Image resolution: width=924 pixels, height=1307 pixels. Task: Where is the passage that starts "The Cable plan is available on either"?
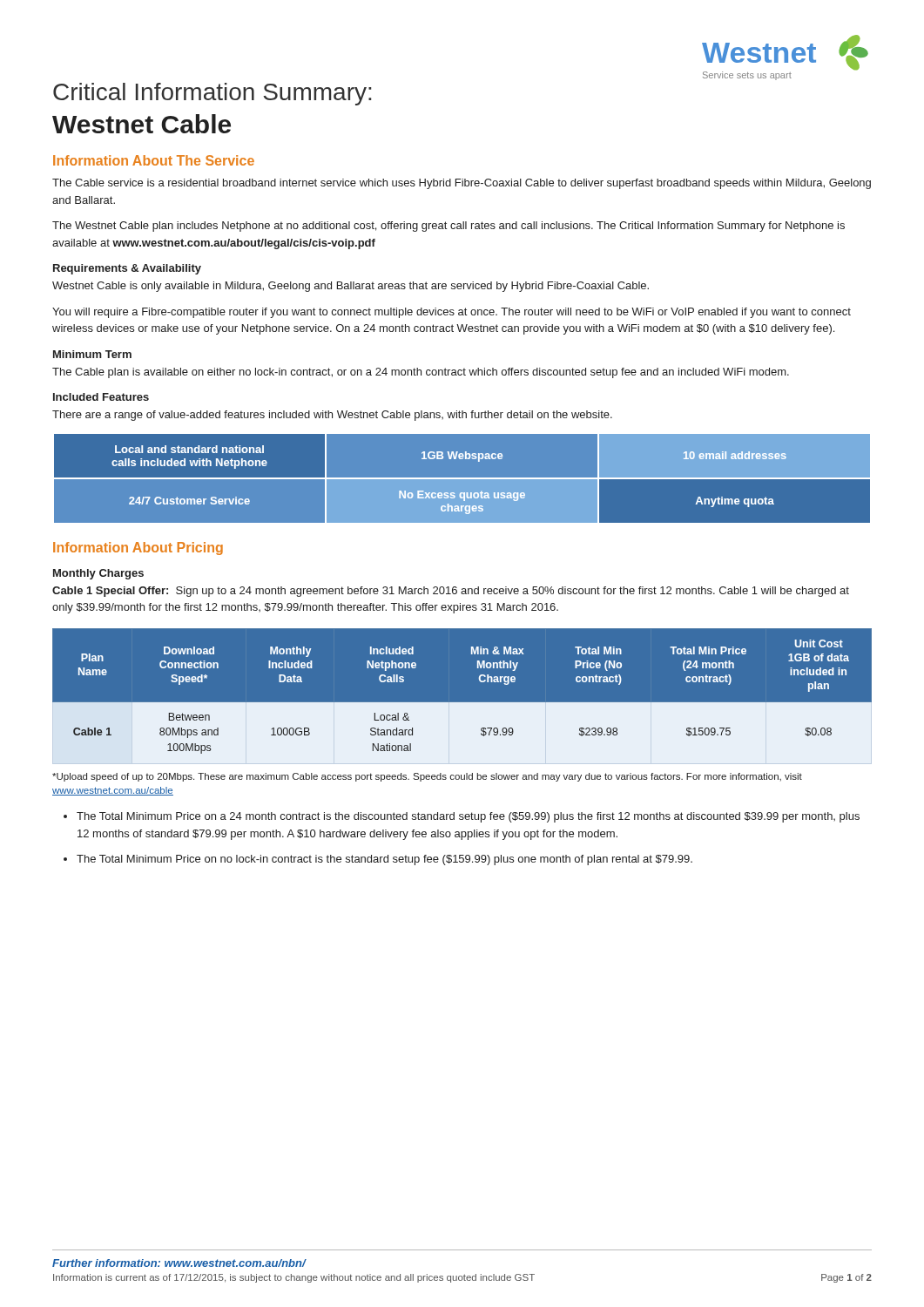[x=462, y=371]
